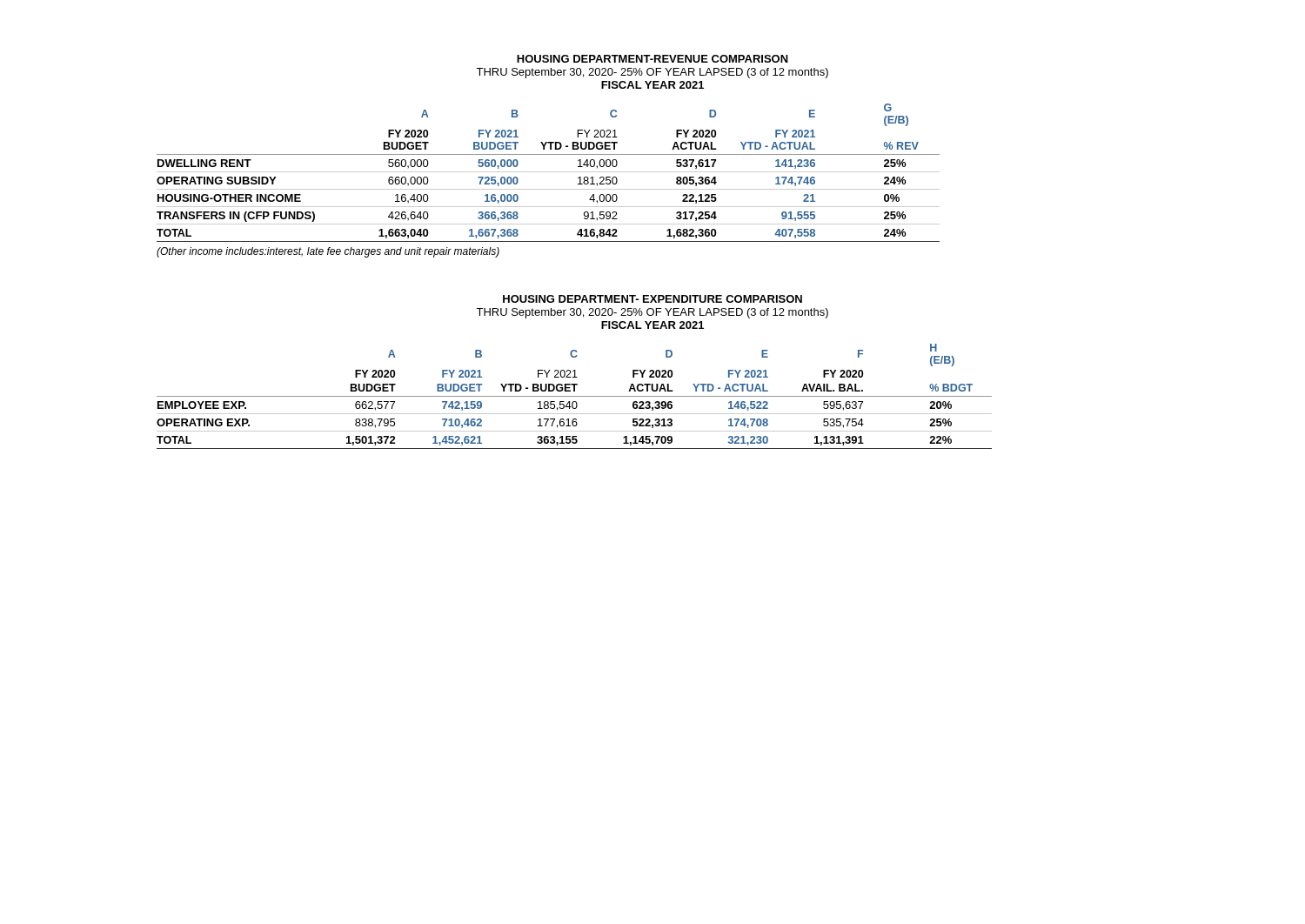Screen dimensions: 924x1305
Task: Locate the title that says "HOUSING DEPARTMENT- EXPENDITURE COMPARISON THRU September 30,"
Action: [652, 312]
